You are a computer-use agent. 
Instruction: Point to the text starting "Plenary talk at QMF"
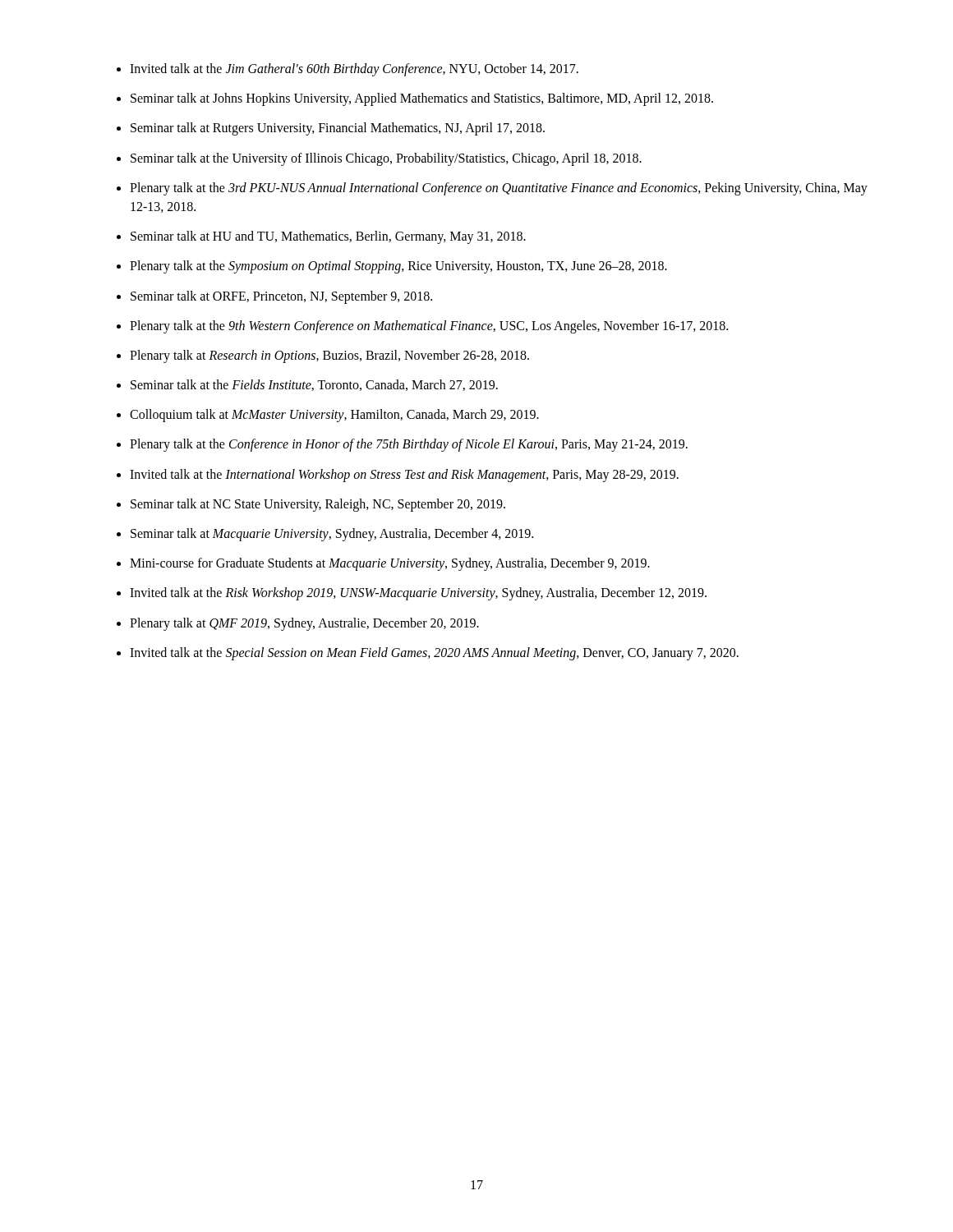pos(305,623)
